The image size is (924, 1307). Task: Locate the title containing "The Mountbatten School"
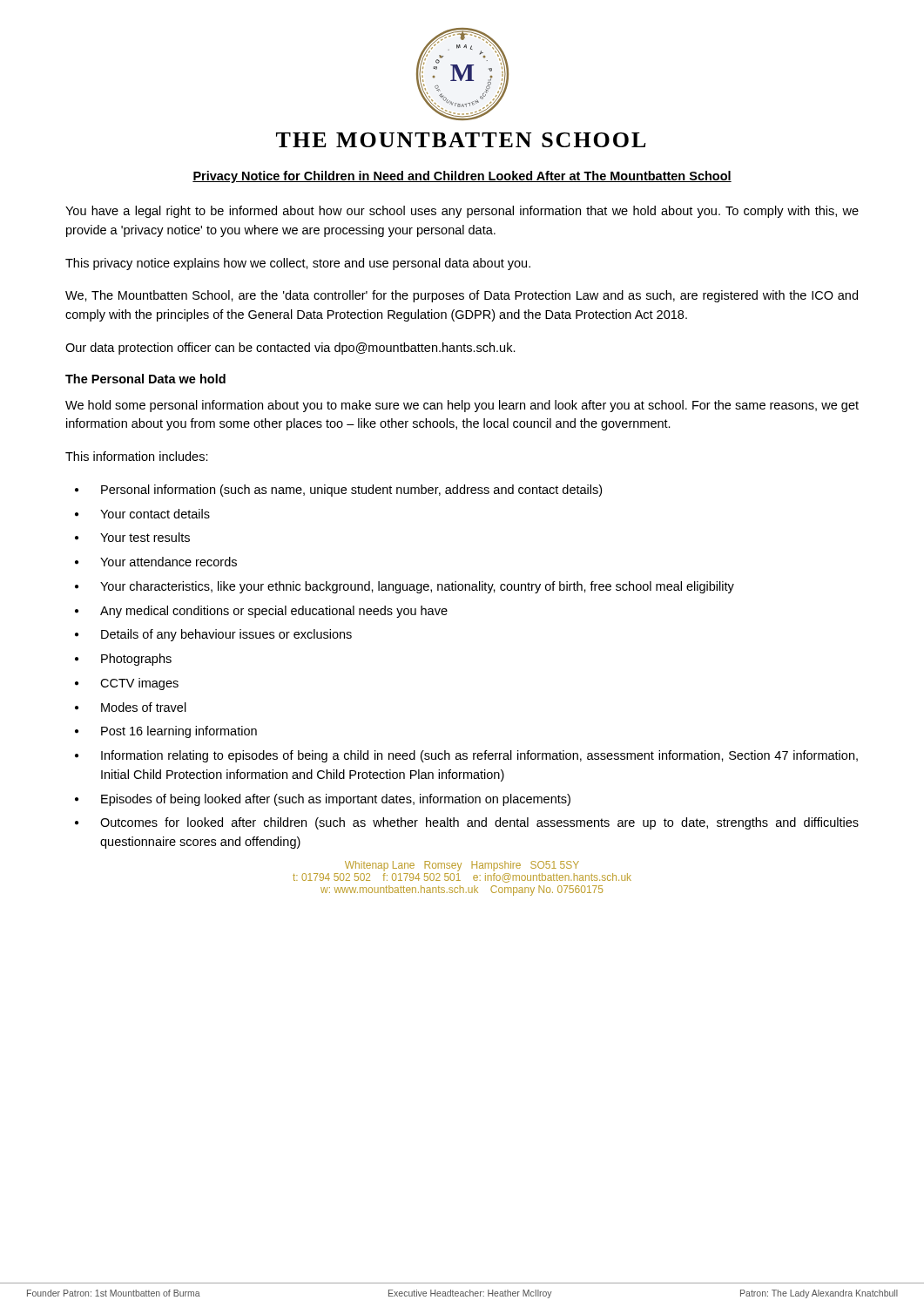coord(462,140)
